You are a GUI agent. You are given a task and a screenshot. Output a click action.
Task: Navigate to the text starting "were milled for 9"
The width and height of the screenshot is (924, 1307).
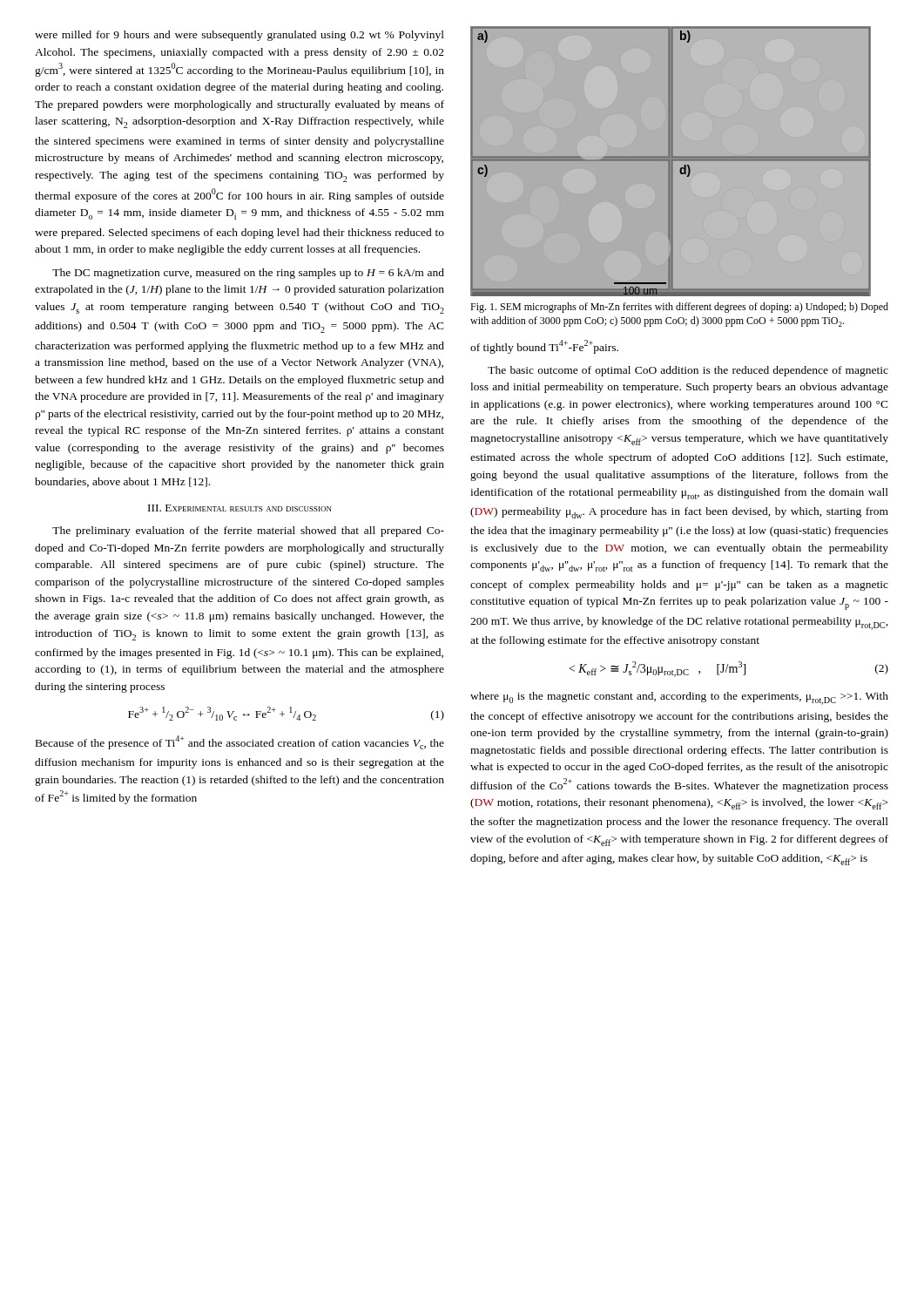[x=240, y=142]
